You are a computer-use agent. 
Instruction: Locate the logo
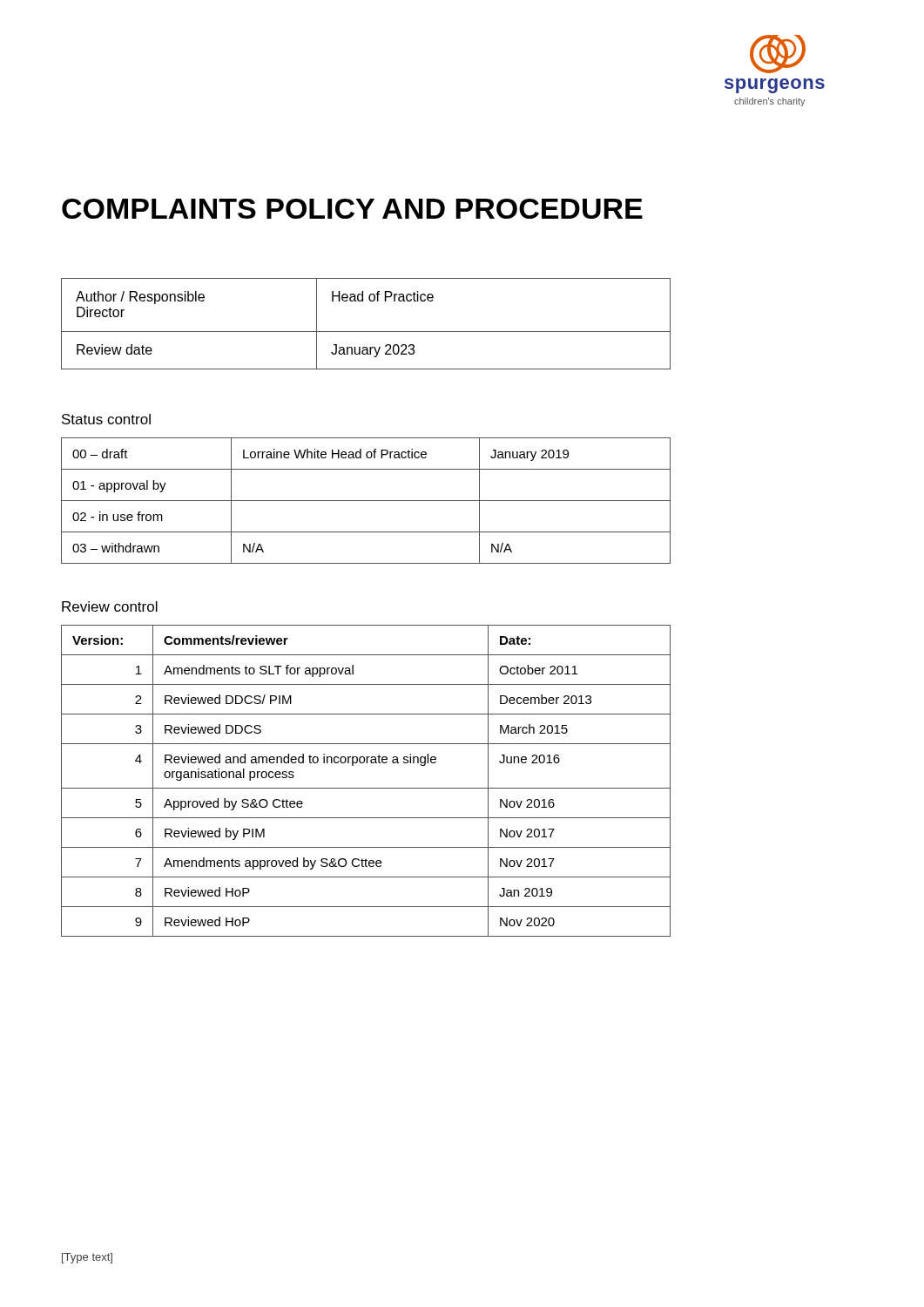(x=793, y=76)
